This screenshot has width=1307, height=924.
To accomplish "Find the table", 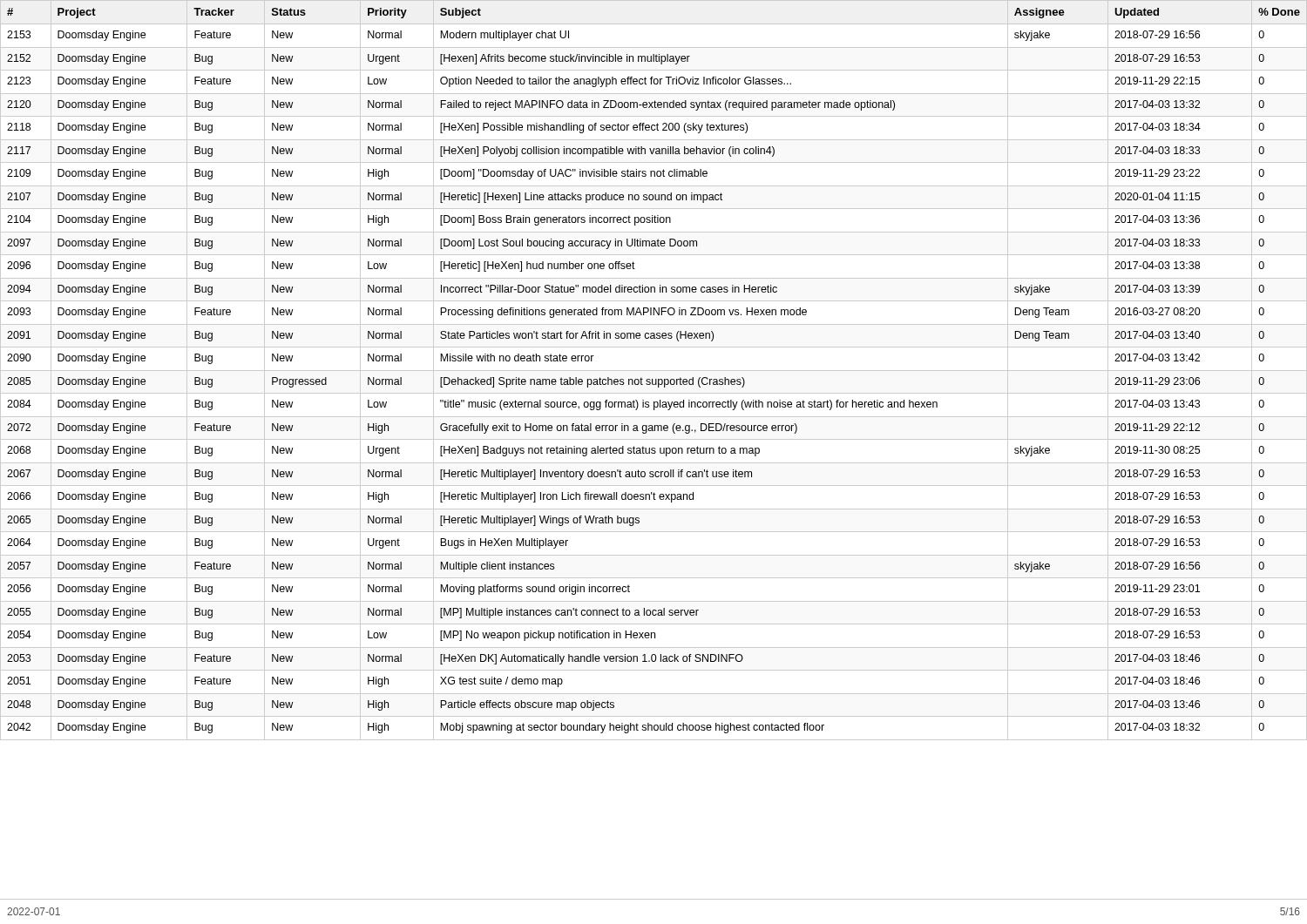I will [654, 450].
